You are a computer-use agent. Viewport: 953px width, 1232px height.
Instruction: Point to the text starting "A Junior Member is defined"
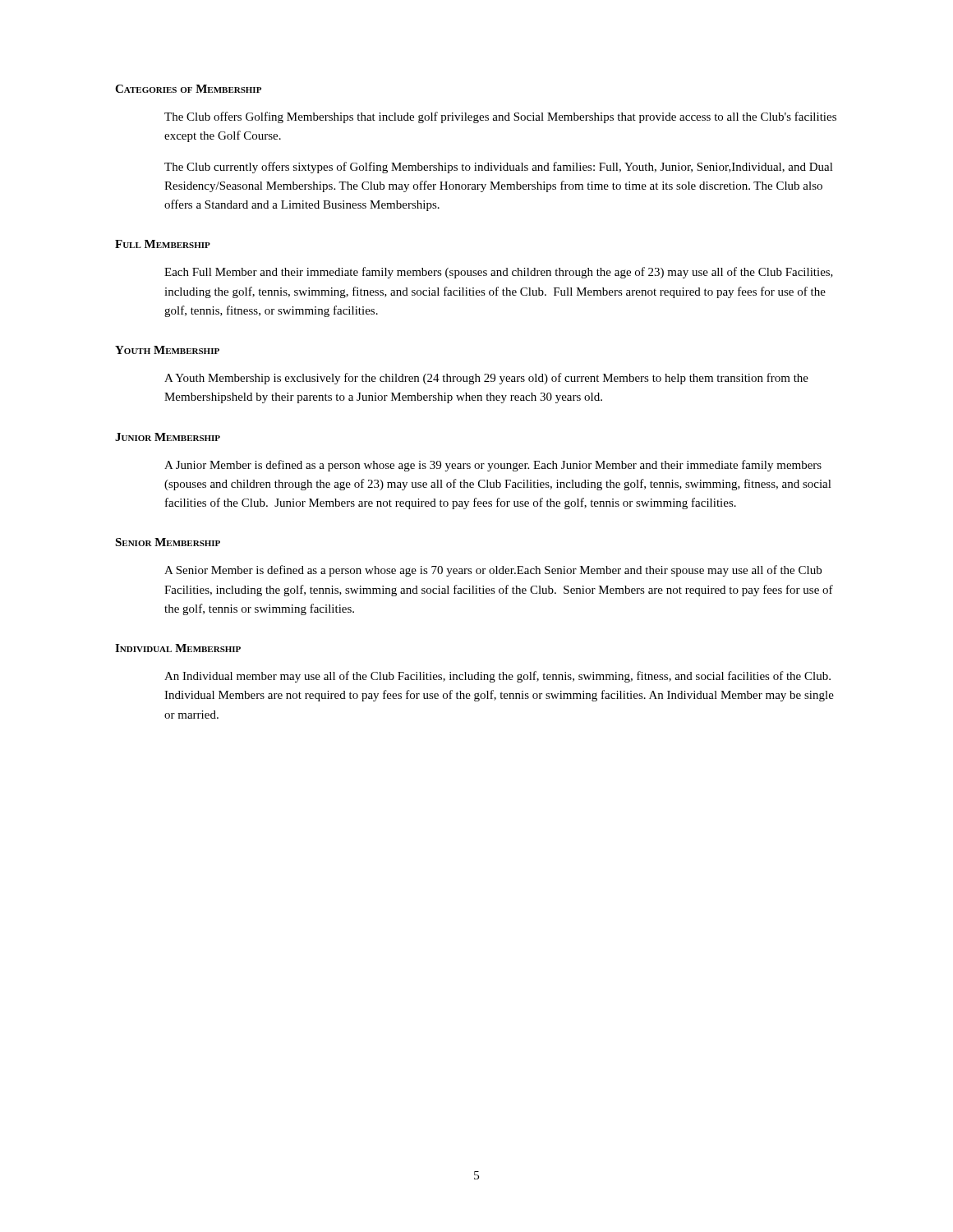point(498,484)
